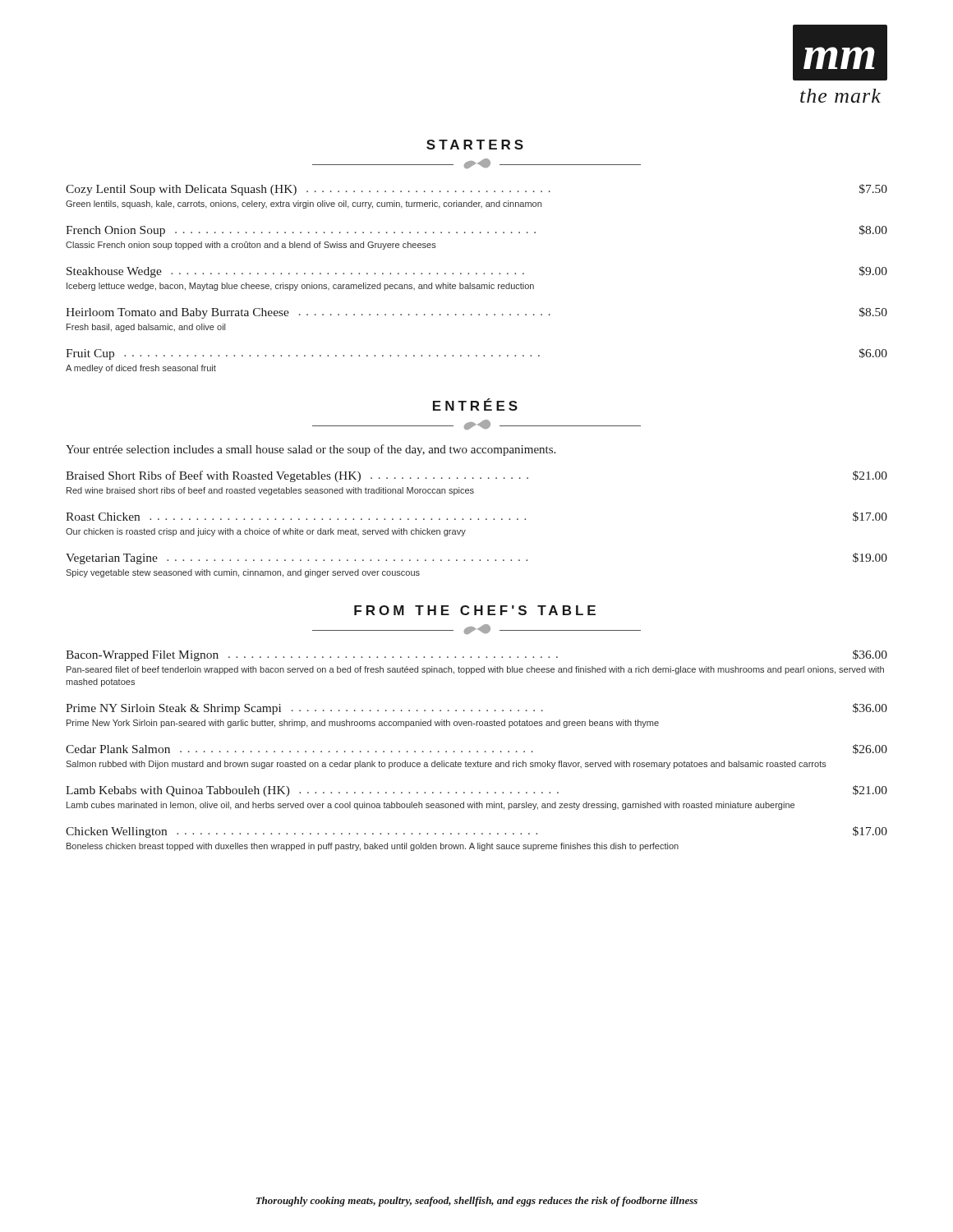Viewport: 953px width, 1232px height.
Task: Click on the list item that reads "Braised Short Ribs of"
Action: click(x=476, y=483)
